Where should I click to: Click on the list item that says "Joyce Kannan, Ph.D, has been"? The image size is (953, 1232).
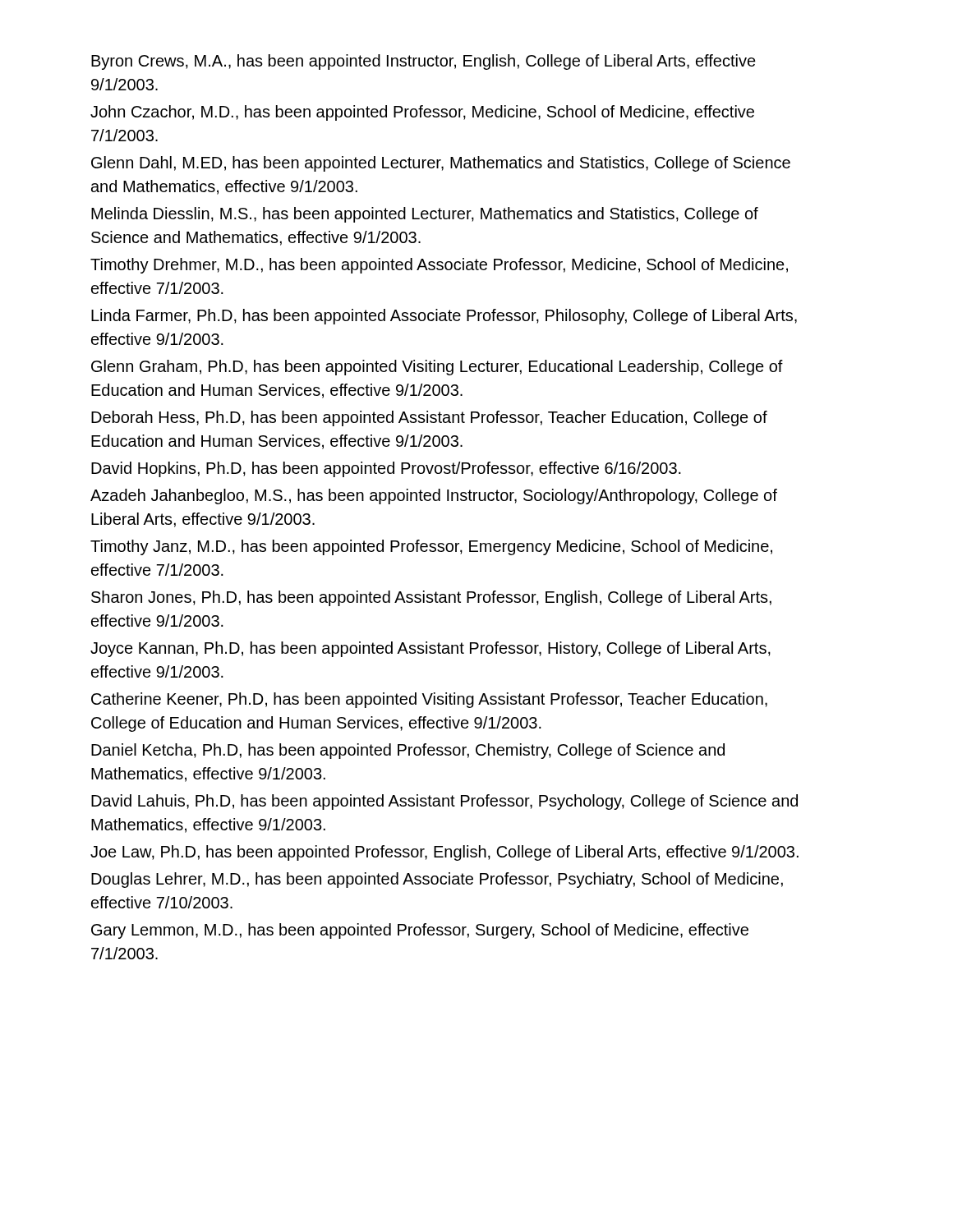click(x=431, y=660)
